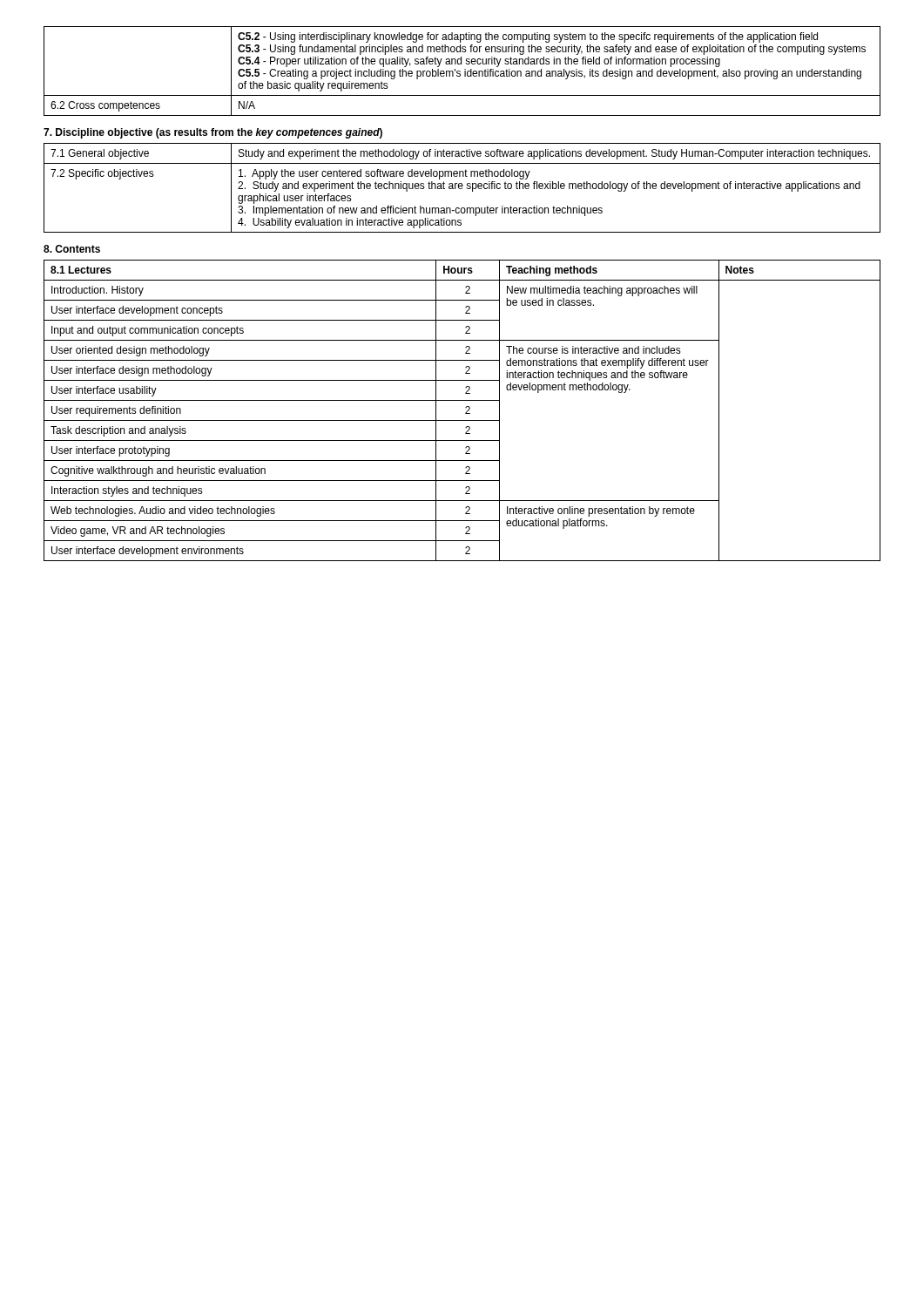
Task: Select the table that reads "8.1 Lectures"
Action: pyautogui.click(x=462, y=410)
